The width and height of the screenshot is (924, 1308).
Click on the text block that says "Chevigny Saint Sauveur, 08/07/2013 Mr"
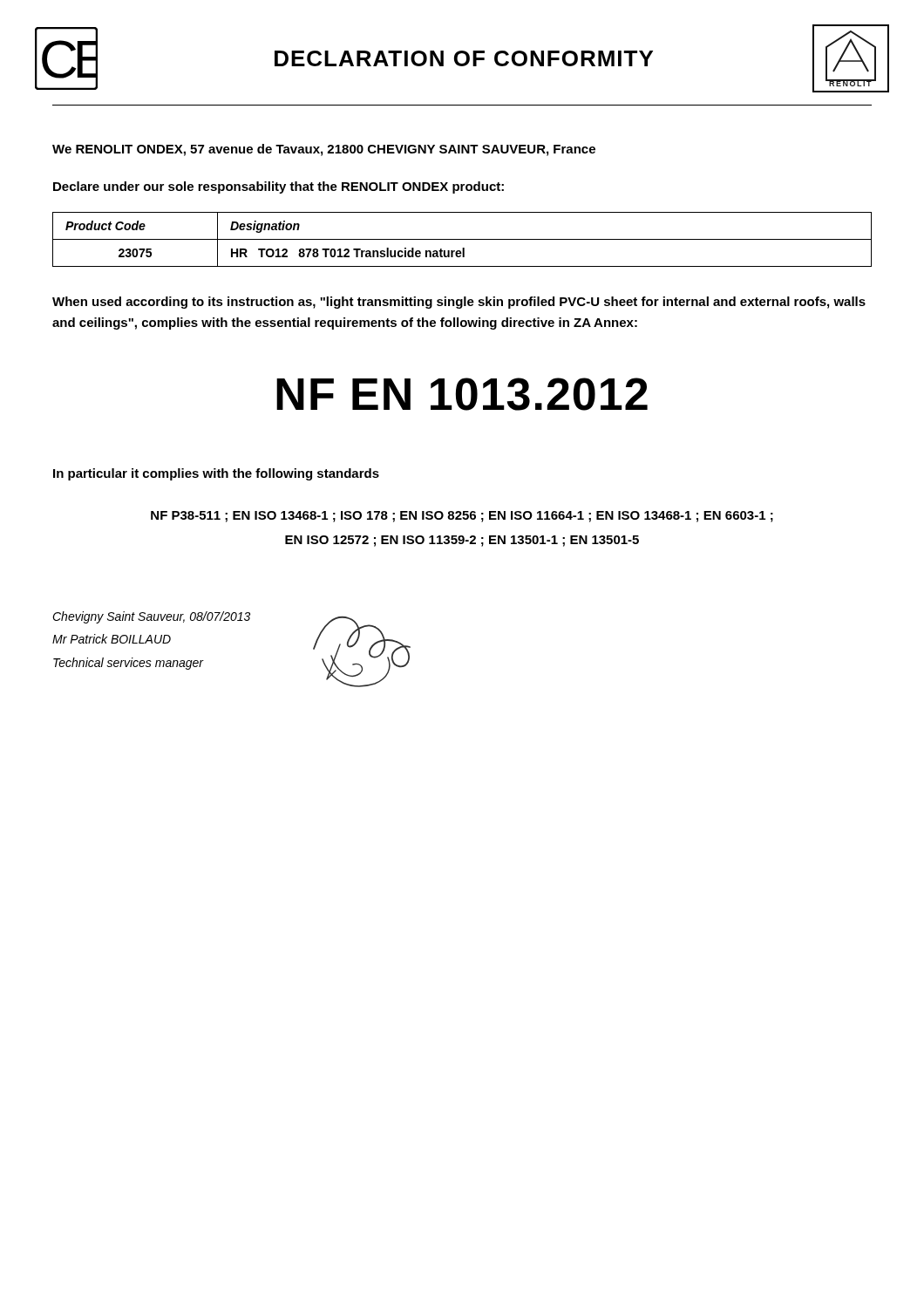click(151, 639)
